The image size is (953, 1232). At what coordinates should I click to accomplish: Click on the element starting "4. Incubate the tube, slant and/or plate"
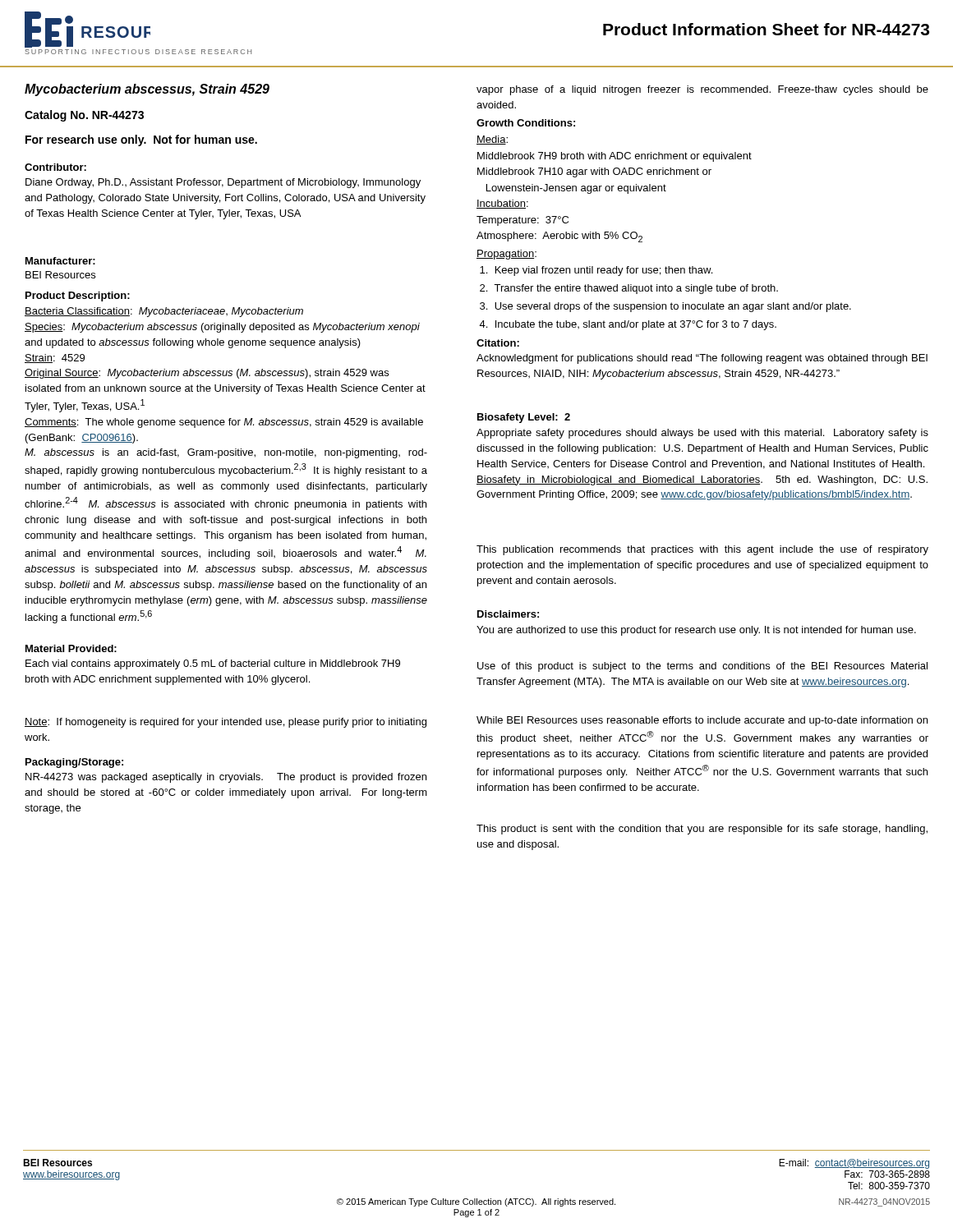[x=627, y=324]
